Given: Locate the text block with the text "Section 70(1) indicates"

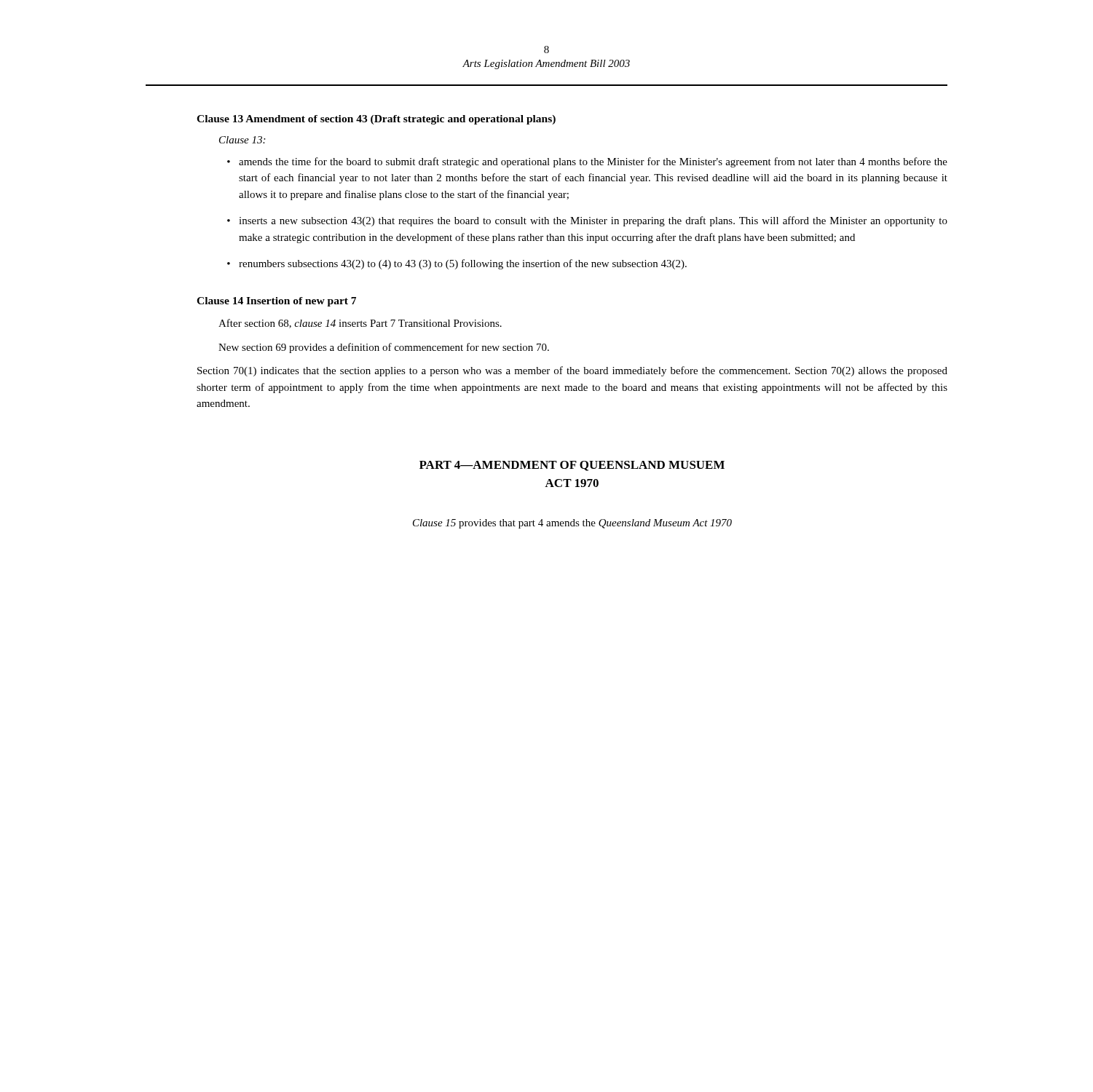Looking at the screenshot, I should [x=572, y=387].
